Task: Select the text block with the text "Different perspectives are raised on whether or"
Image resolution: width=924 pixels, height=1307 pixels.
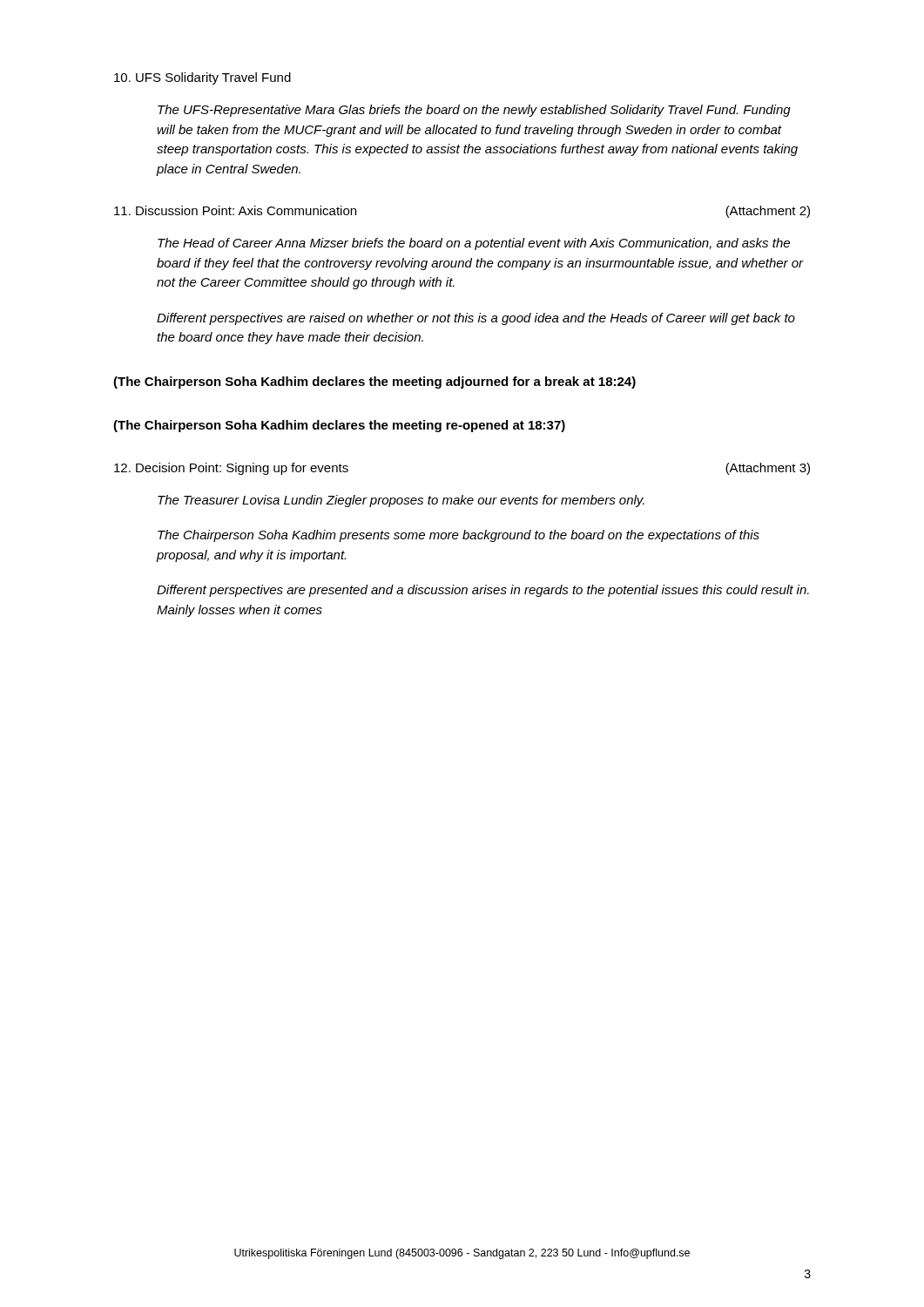Action: 476,327
